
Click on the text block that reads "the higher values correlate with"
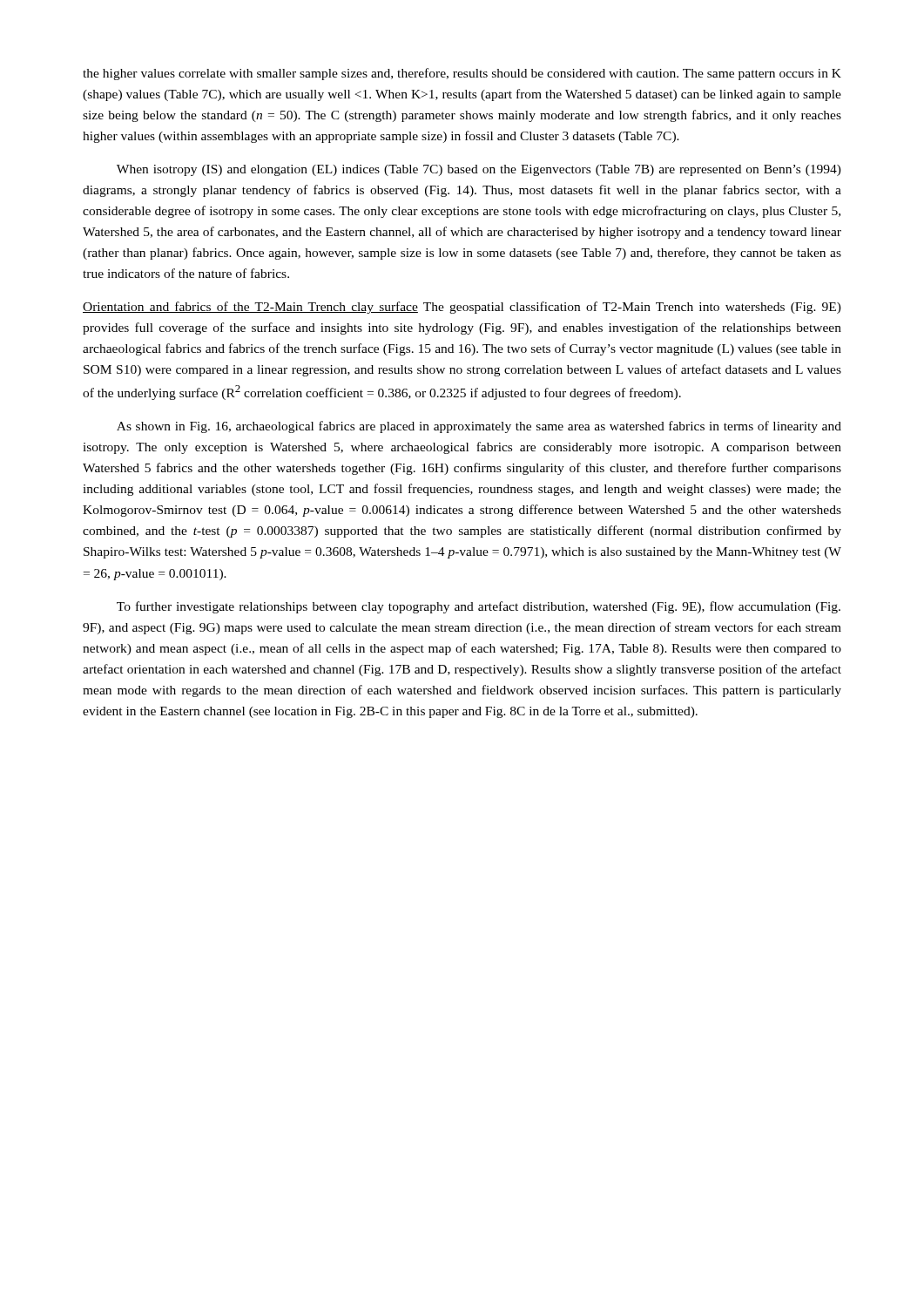[462, 105]
